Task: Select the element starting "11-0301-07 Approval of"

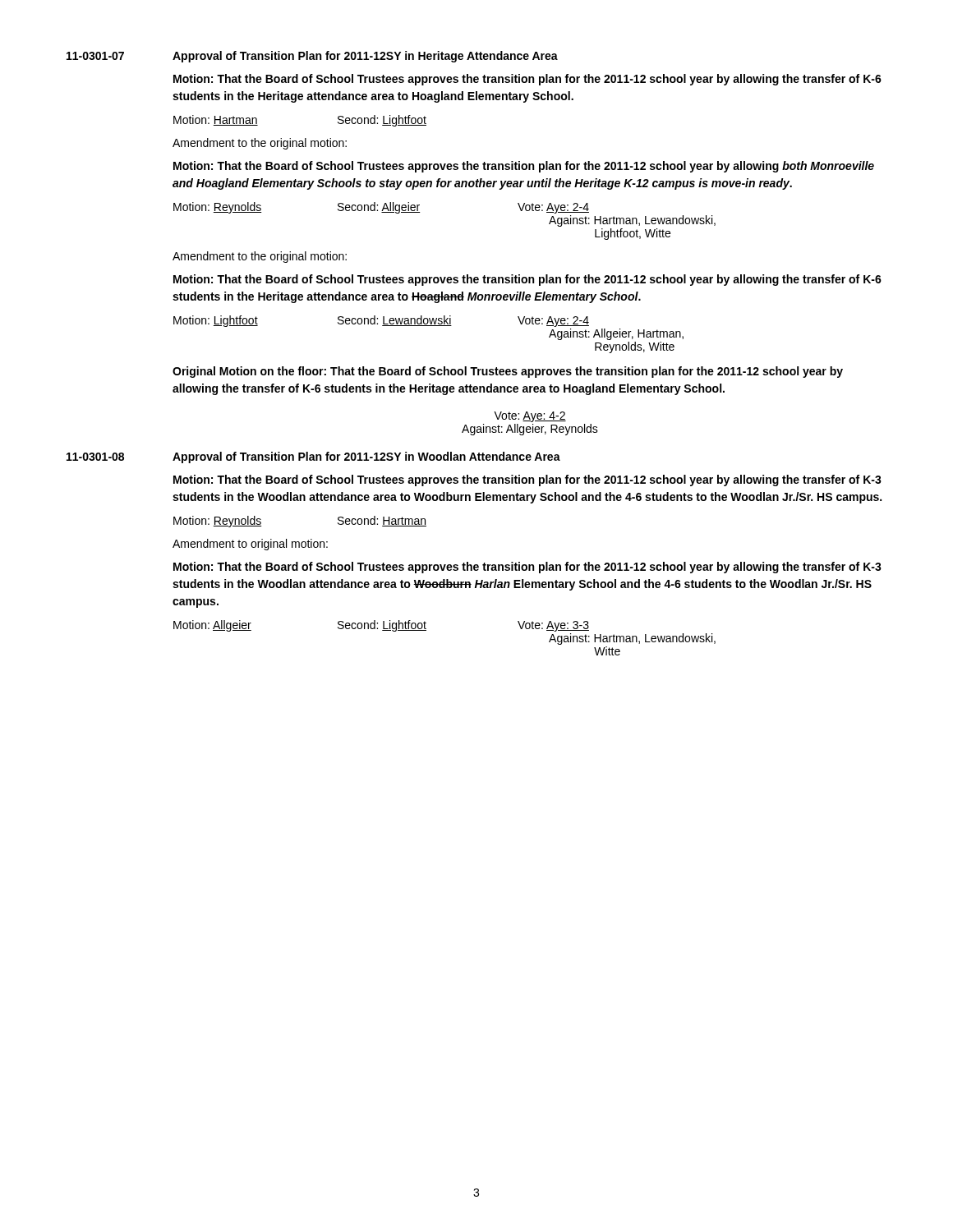Action: [x=312, y=56]
